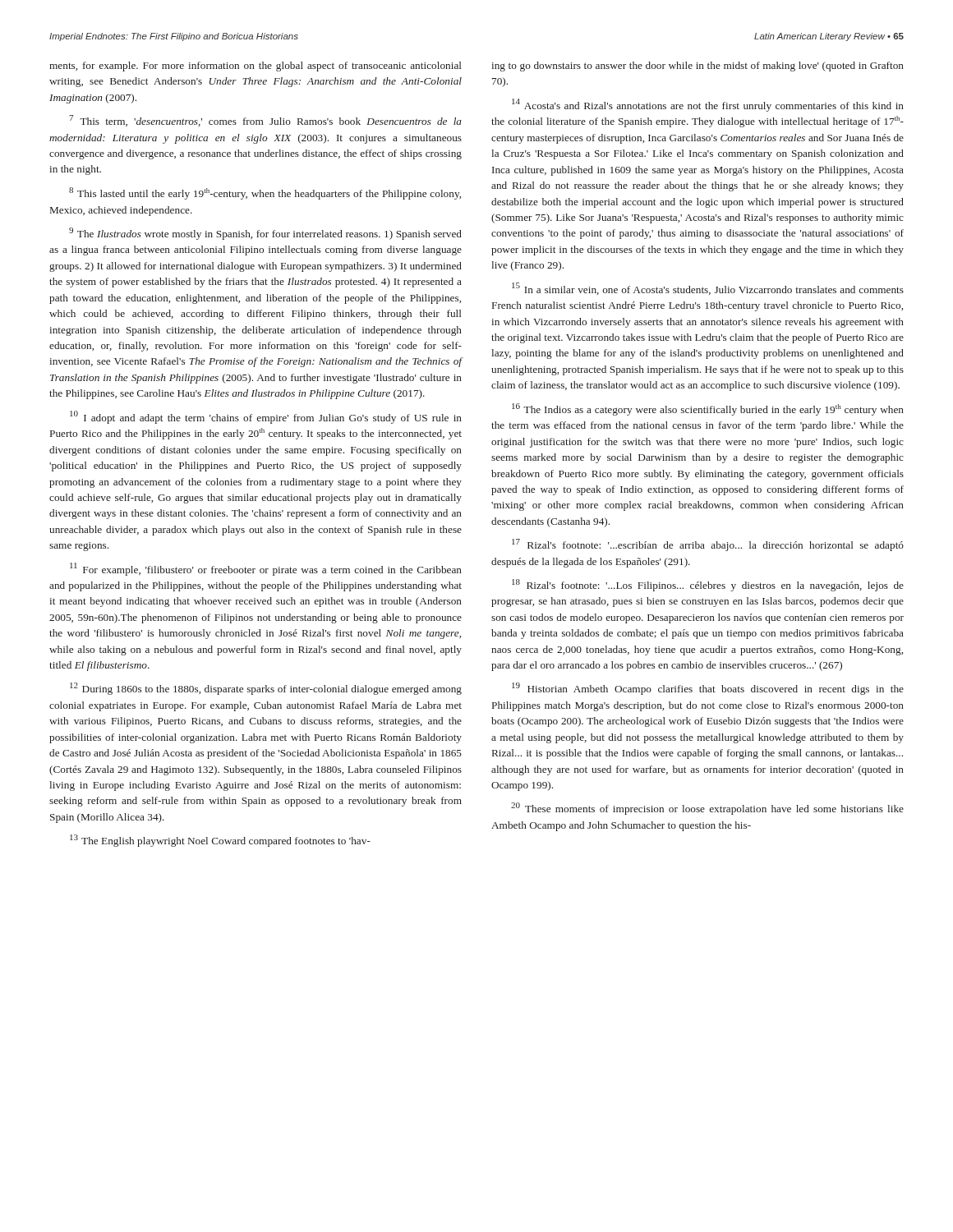Locate the text block that says "12 During 1860s to the 1880s, disparate sparks"
Viewport: 953px width, 1232px height.
(255, 753)
